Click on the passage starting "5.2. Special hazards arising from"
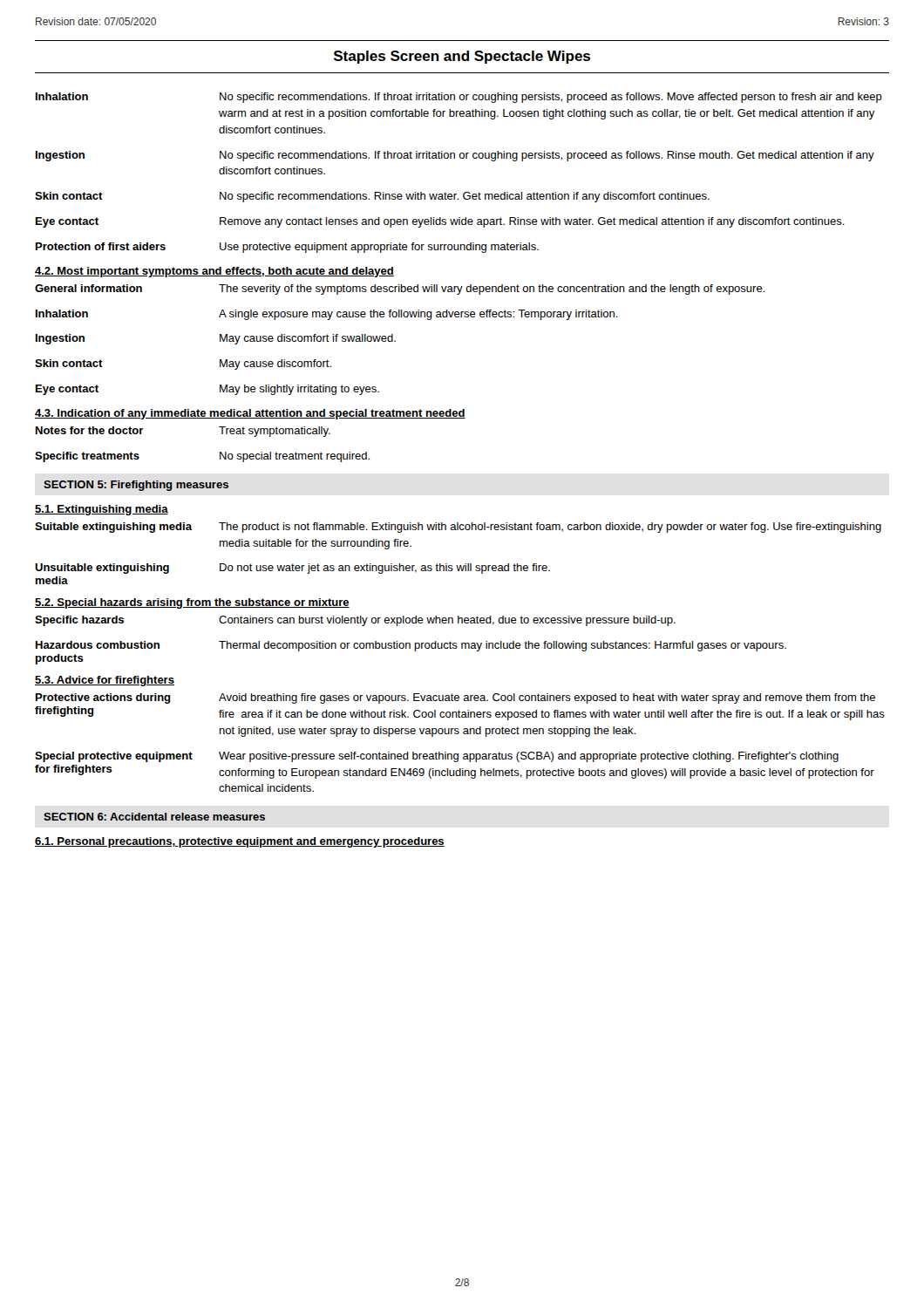The width and height of the screenshot is (924, 1308). [x=192, y=602]
